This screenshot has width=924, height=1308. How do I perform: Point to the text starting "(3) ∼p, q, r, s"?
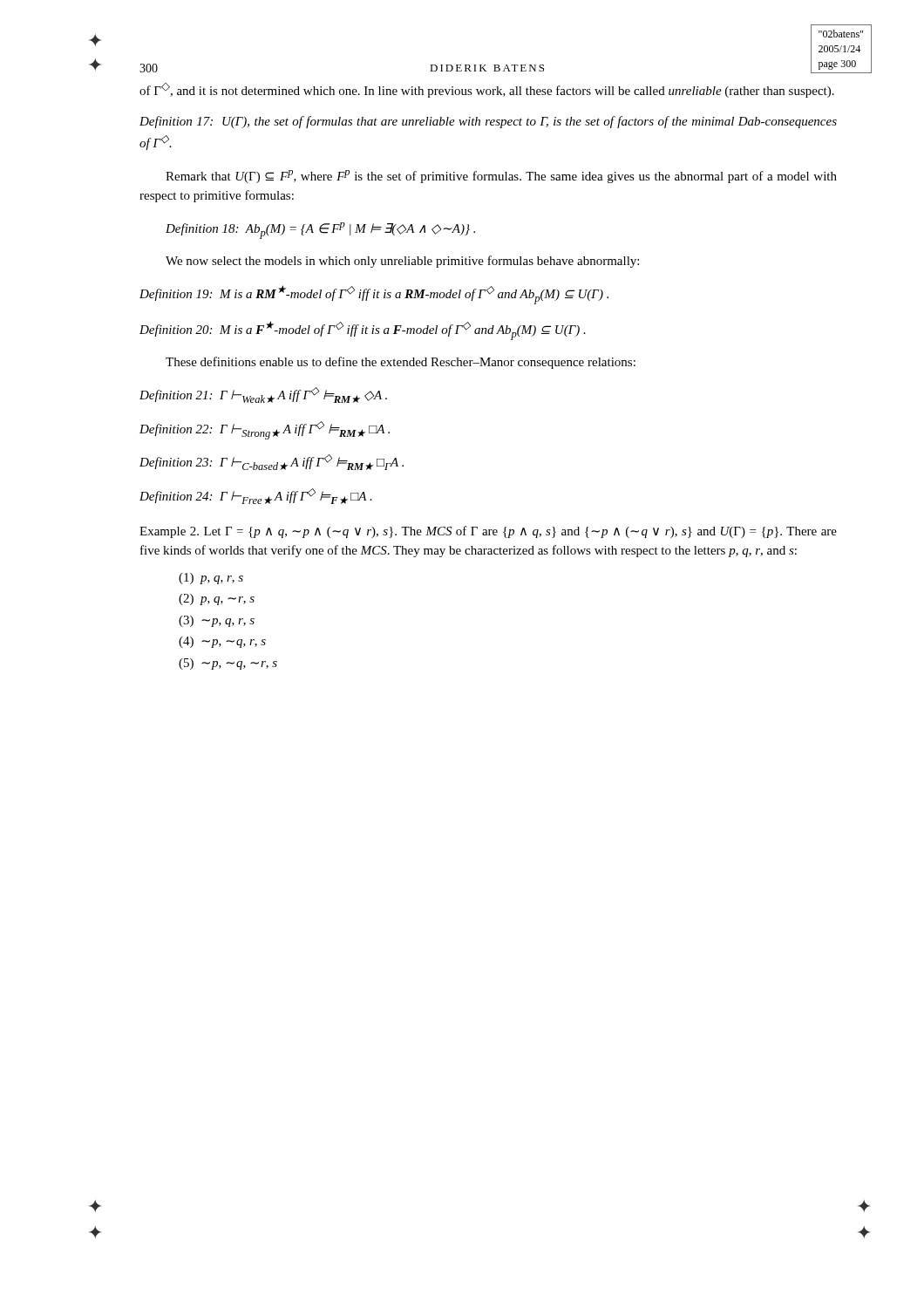[217, 620]
